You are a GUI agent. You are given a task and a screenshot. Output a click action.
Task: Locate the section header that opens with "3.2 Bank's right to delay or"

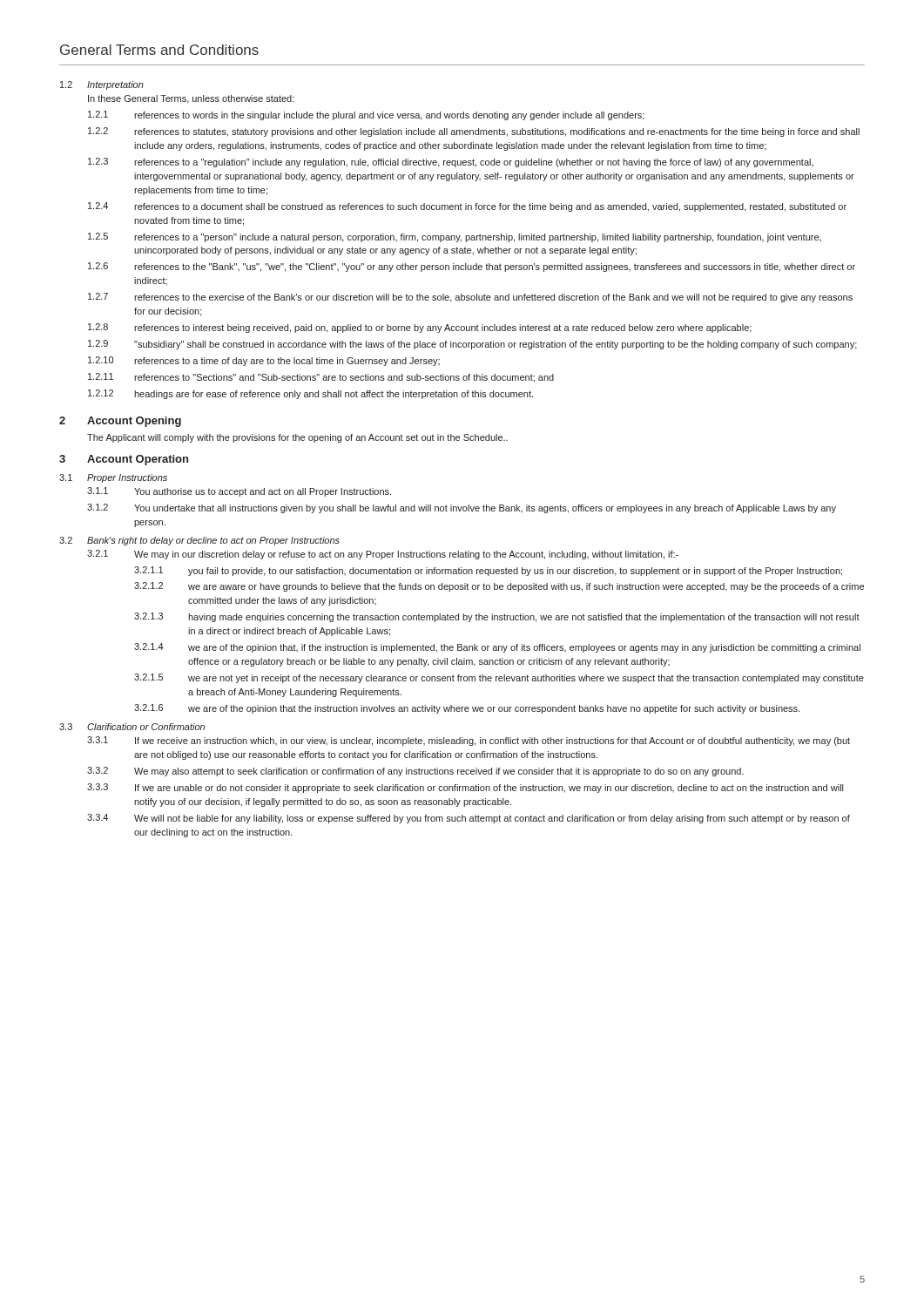click(x=199, y=540)
